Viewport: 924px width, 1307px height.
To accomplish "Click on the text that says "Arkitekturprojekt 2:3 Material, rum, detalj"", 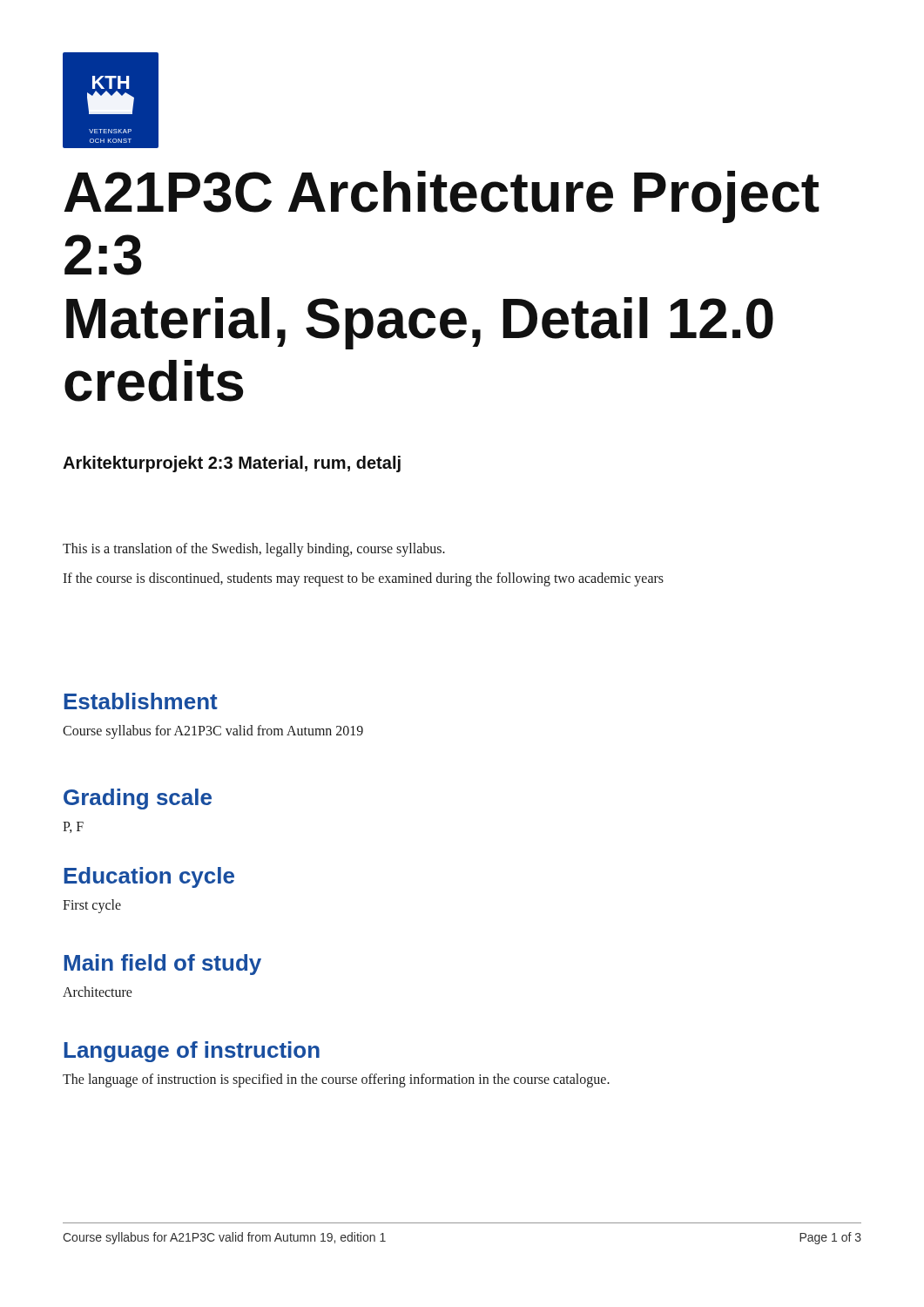I will pos(232,464).
